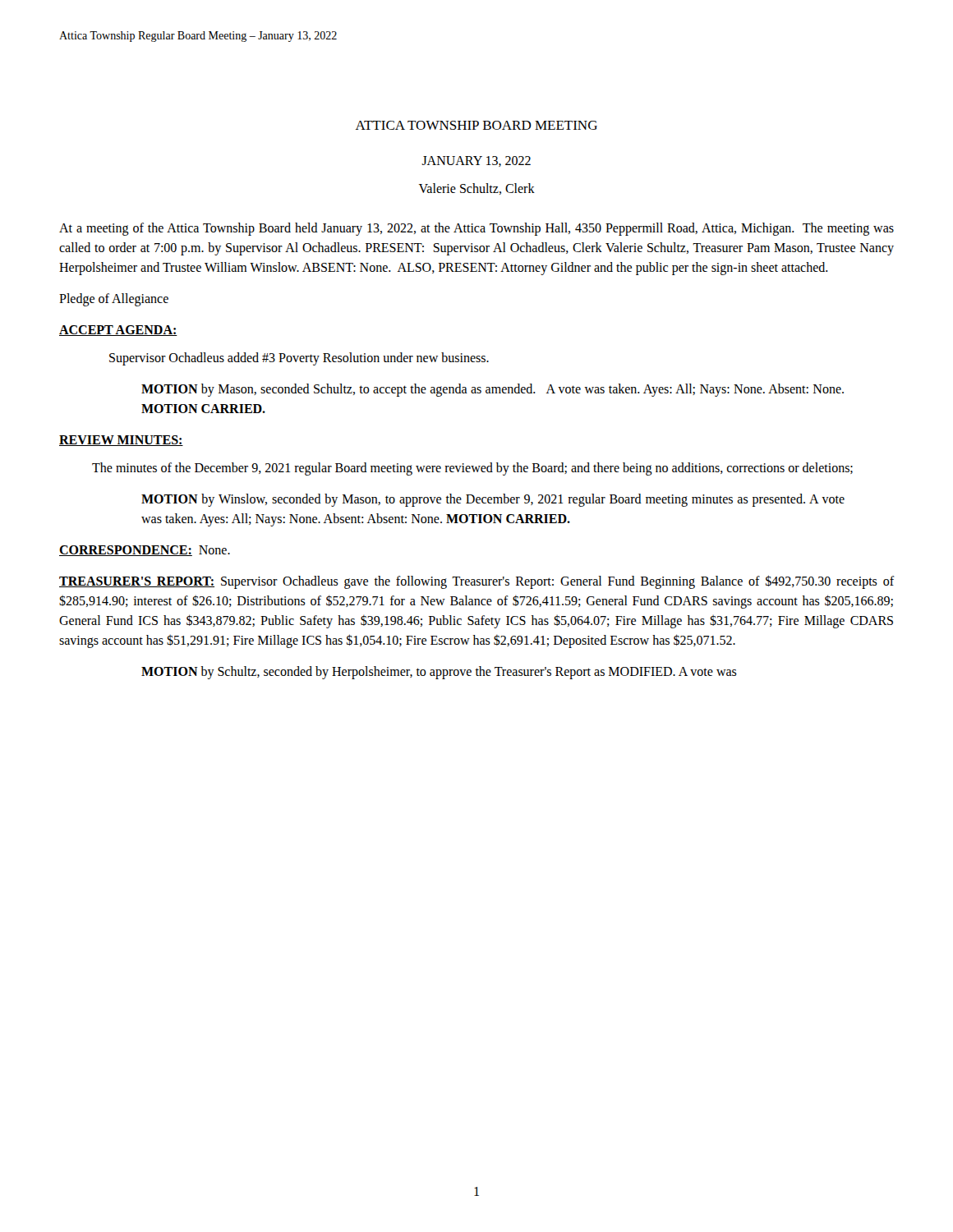This screenshot has width=953, height=1232.
Task: Locate the text starting "ACCEPT AGENDA:"
Action: coord(118,329)
